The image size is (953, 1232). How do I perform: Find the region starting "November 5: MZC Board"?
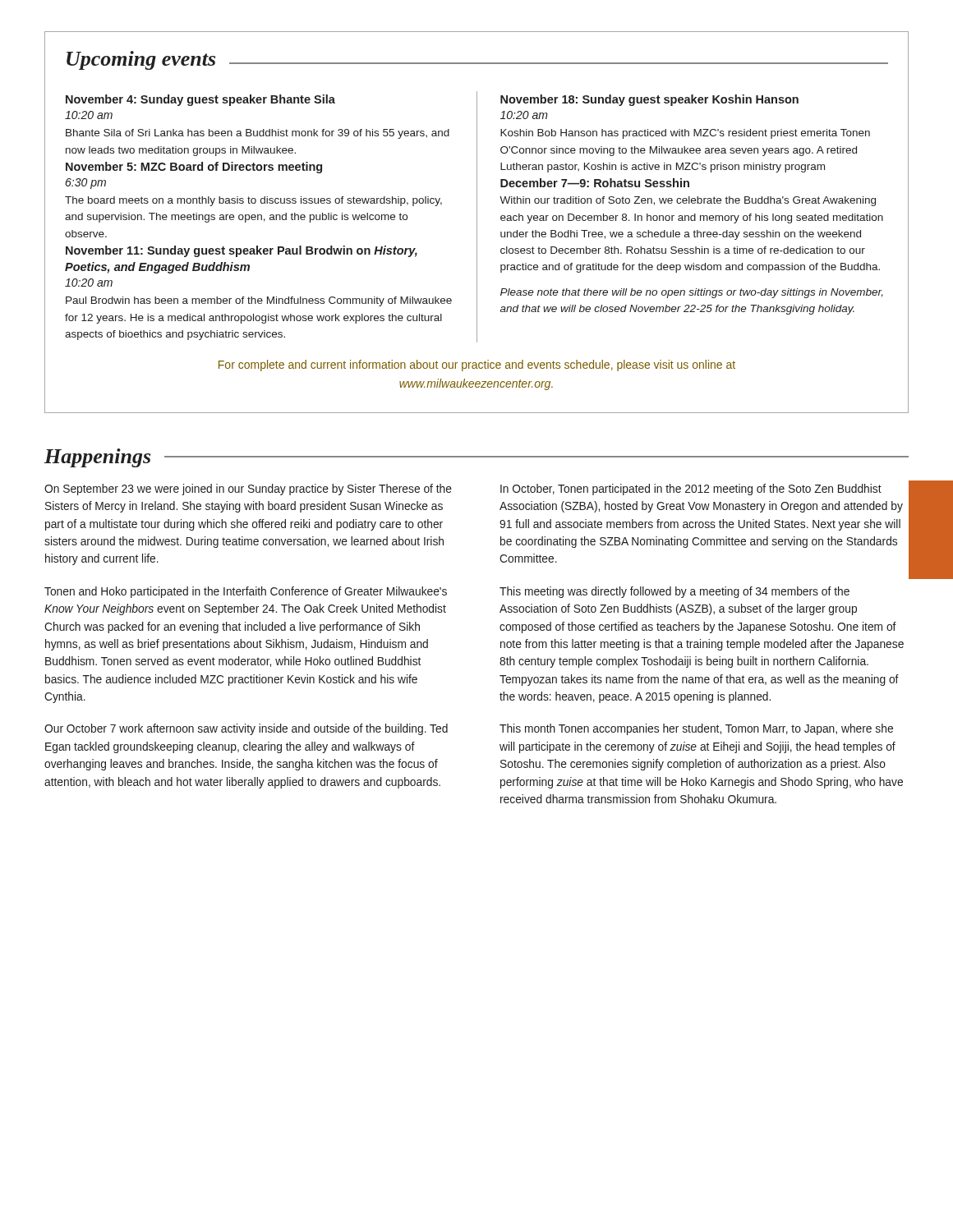[x=259, y=200]
